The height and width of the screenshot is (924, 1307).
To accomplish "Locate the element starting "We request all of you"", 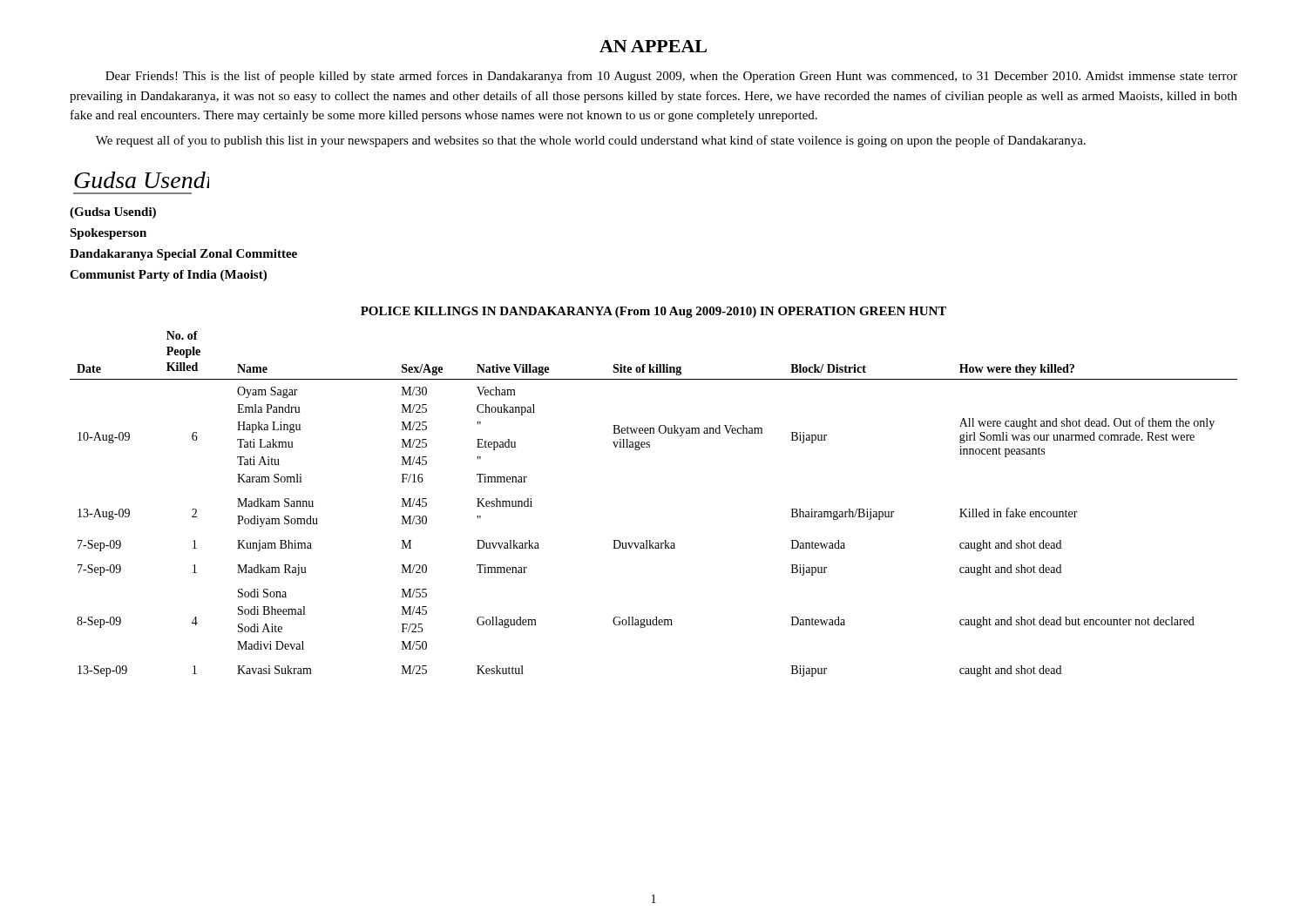I will click(578, 140).
